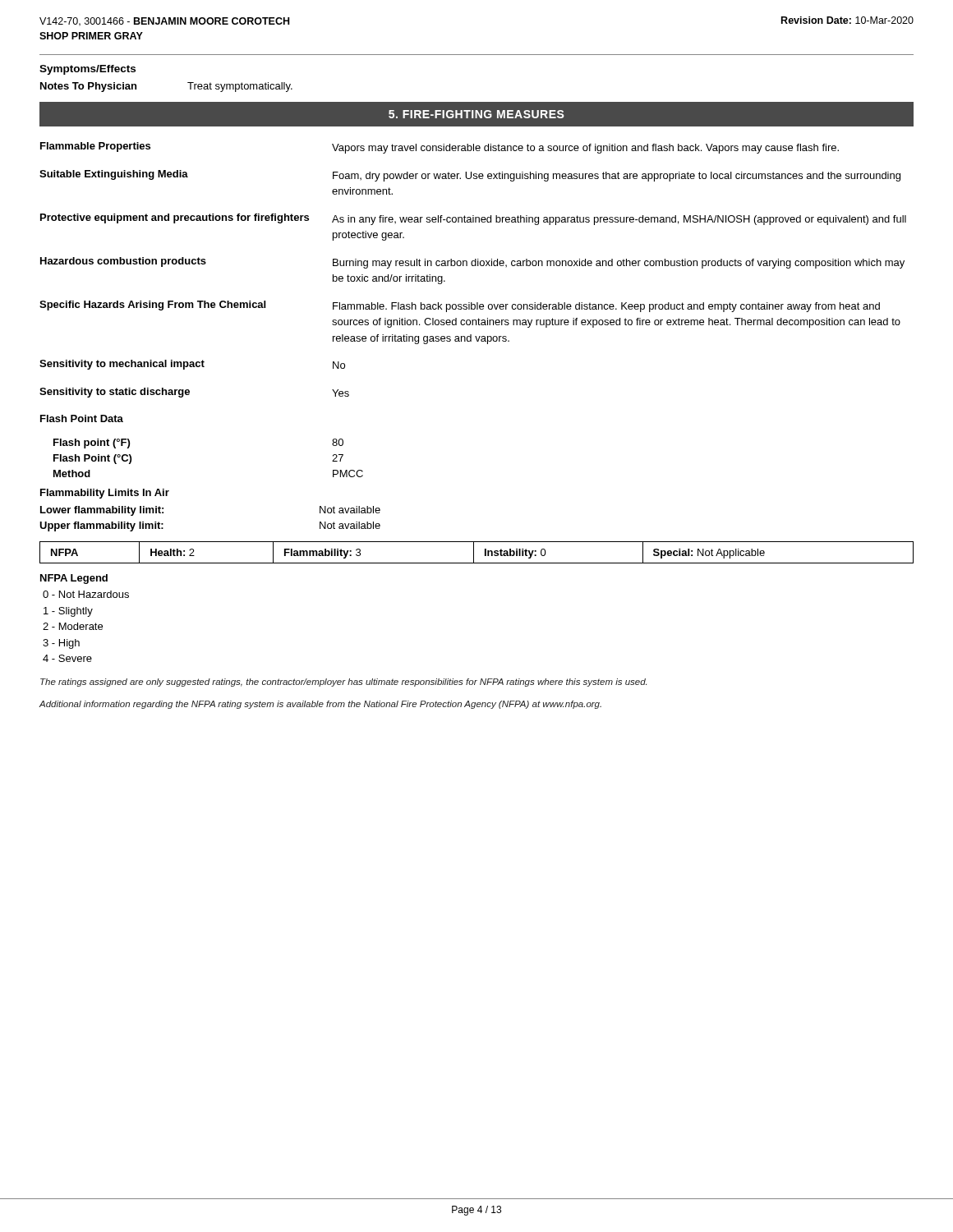Select the region starting "NFPA Legend 0 - Not Hazardous 1"
Viewport: 953px width, 1232px height.
[74, 579]
